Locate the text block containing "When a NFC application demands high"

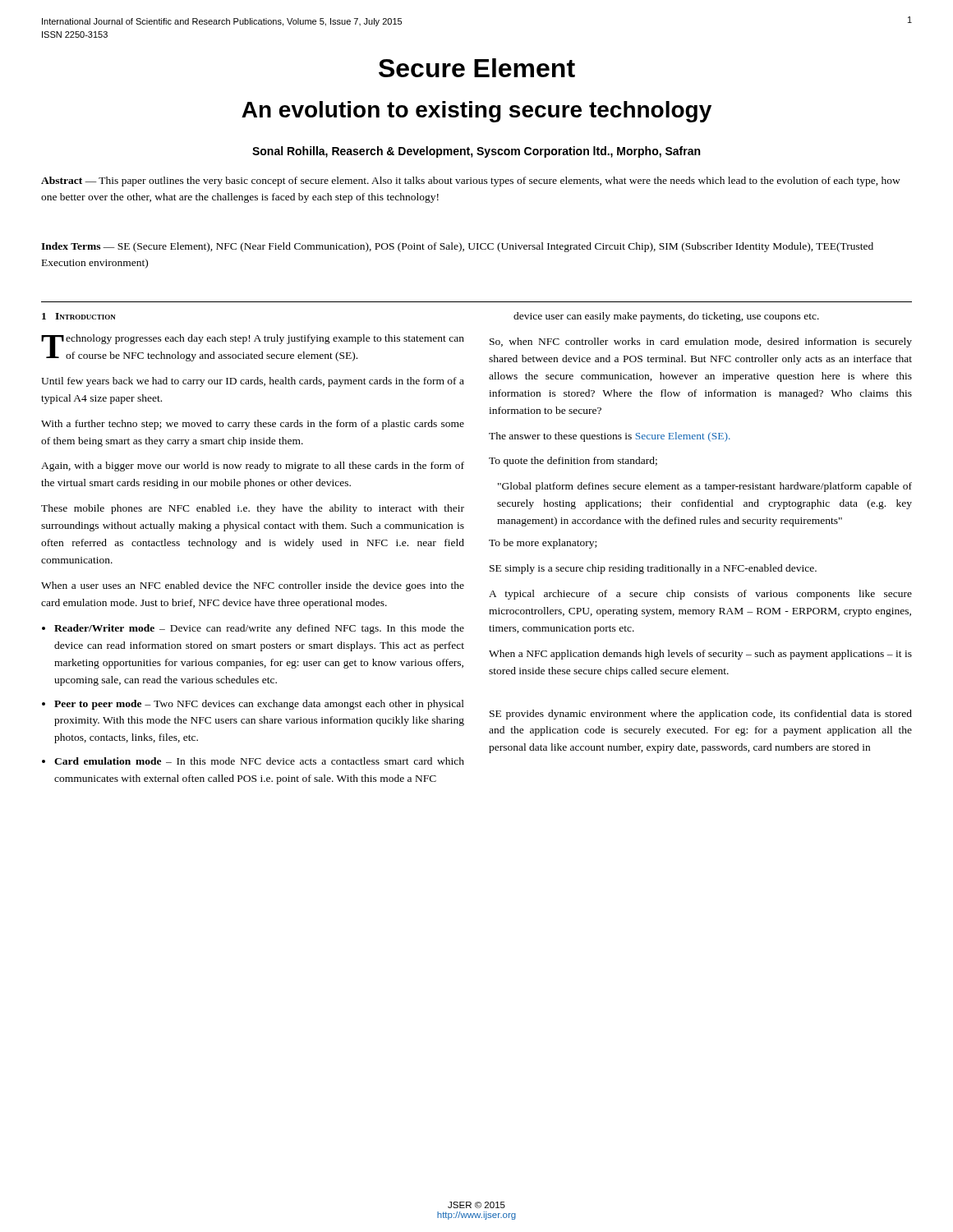point(700,662)
